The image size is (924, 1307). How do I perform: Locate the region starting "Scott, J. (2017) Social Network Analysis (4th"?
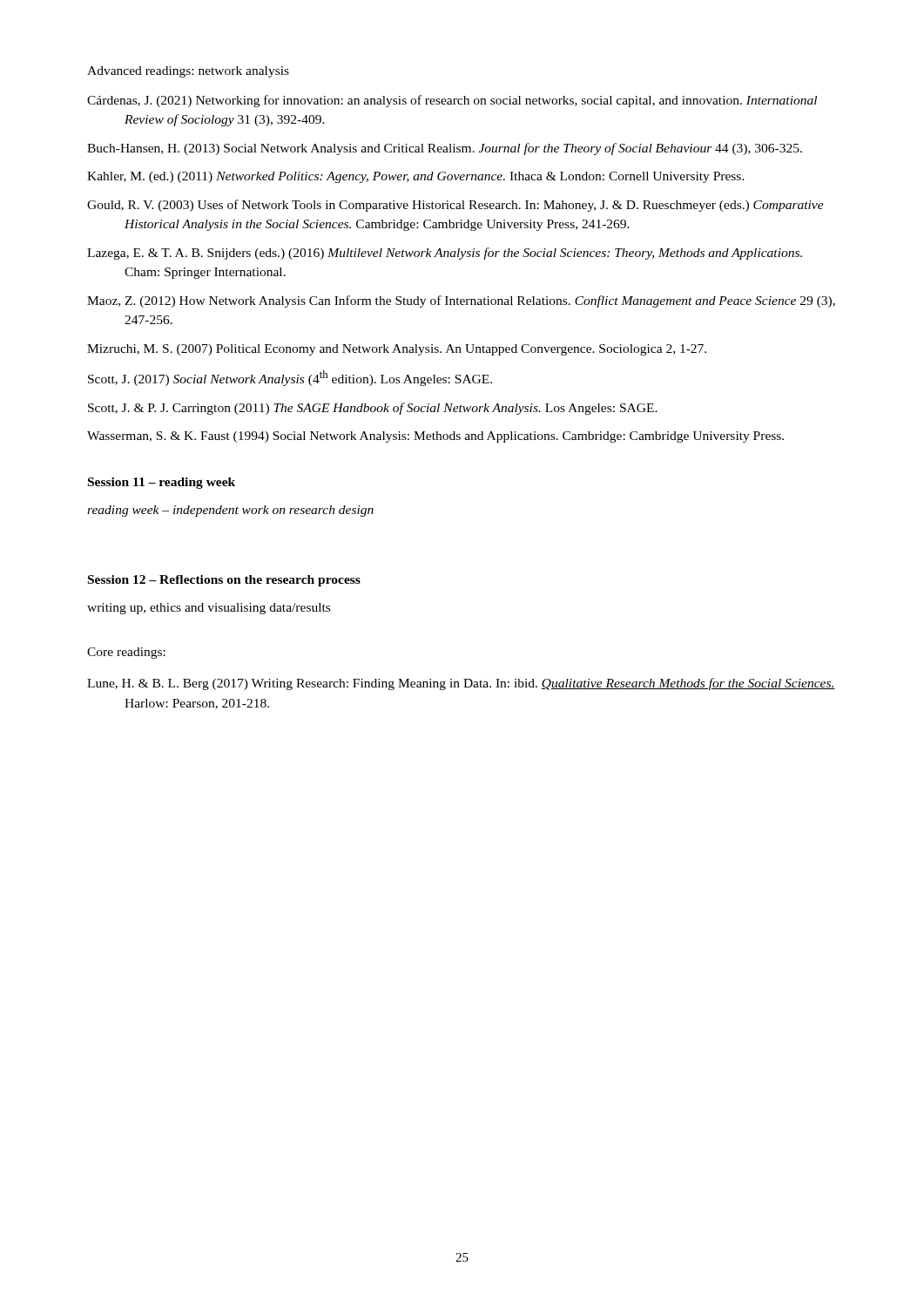pyautogui.click(x=290, y=377)
